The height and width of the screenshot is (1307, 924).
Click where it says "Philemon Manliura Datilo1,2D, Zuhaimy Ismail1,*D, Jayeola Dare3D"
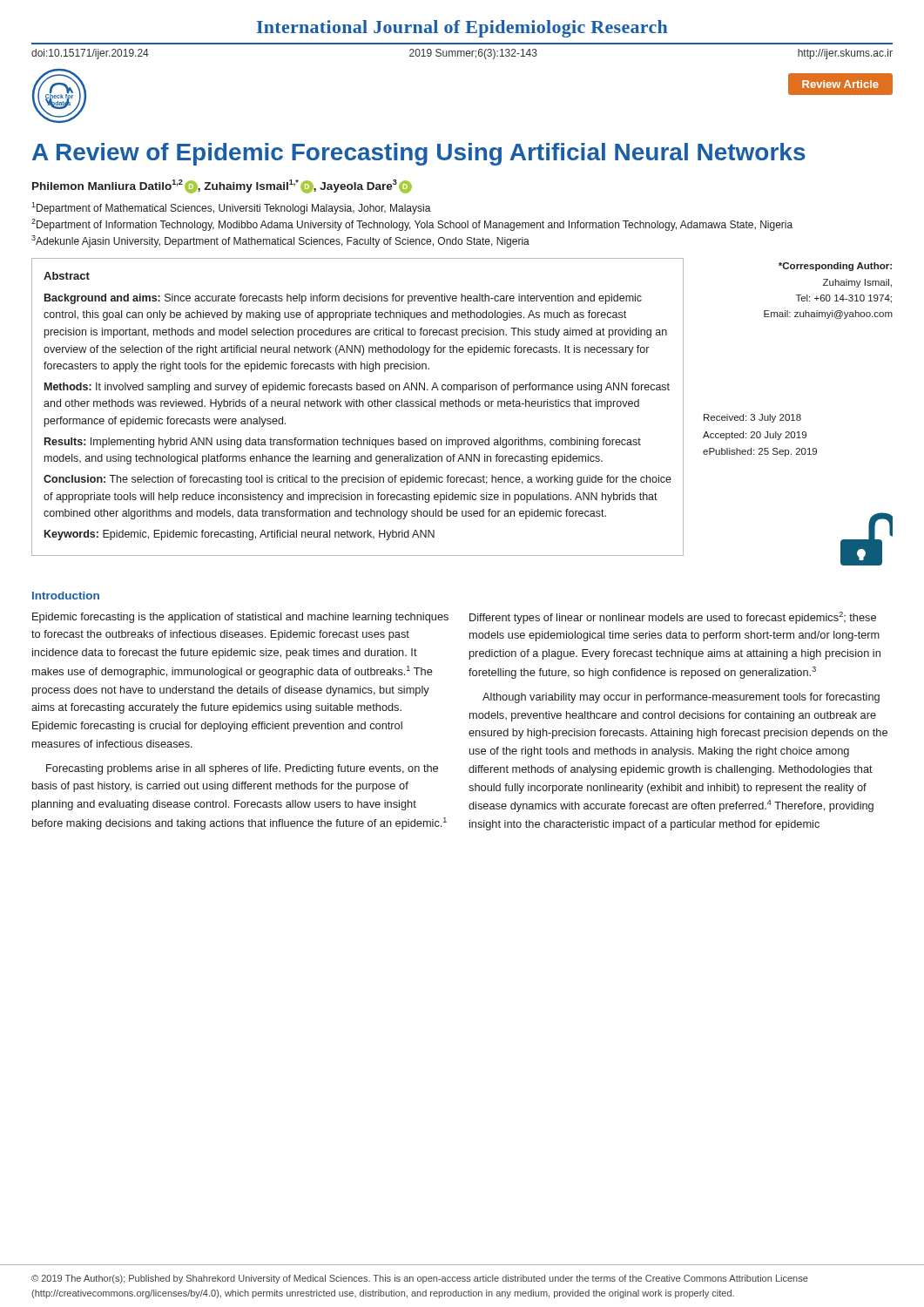[x=221, y=185]
